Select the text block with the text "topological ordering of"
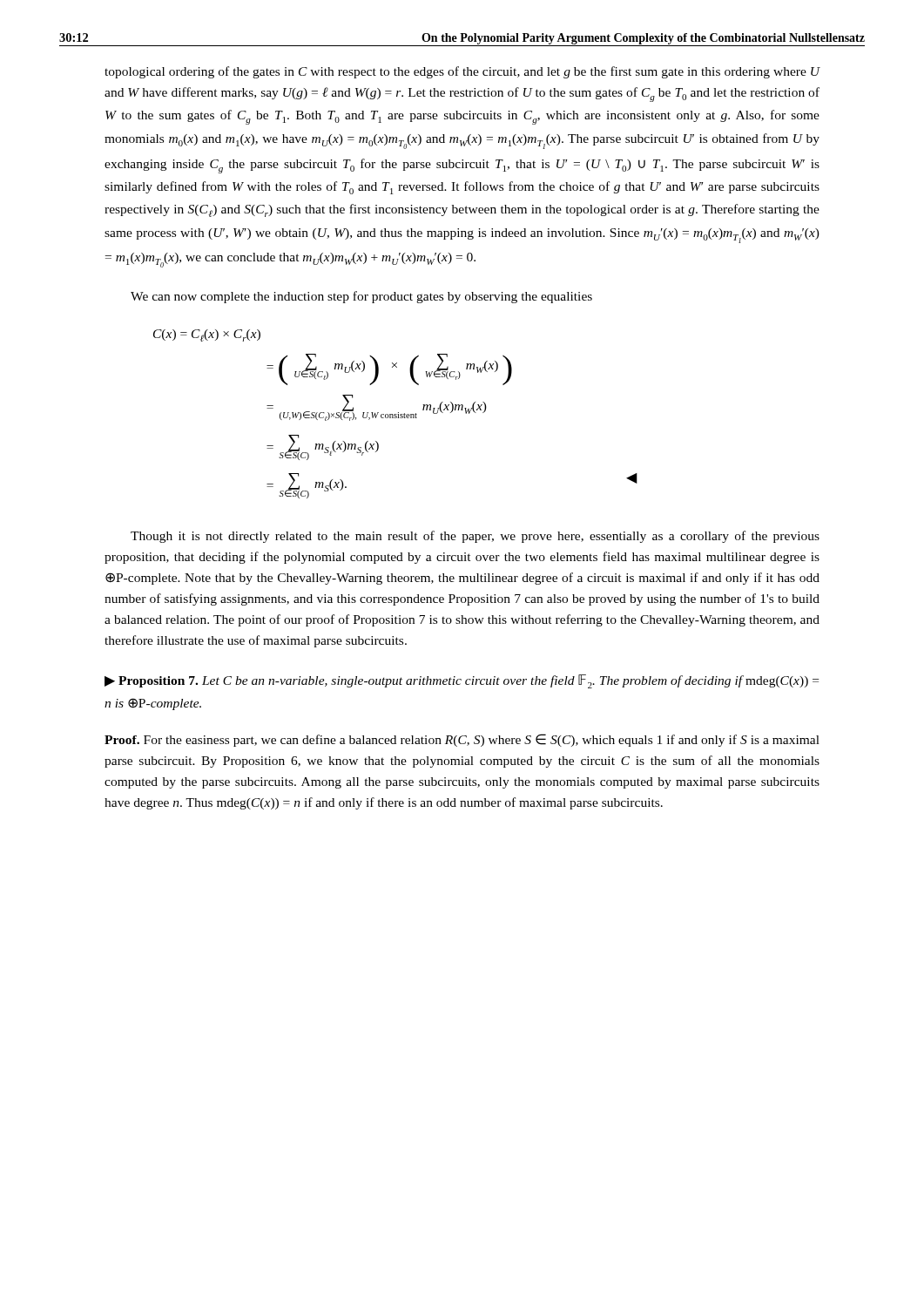The image size is (924, 1307). click(462, 167)
